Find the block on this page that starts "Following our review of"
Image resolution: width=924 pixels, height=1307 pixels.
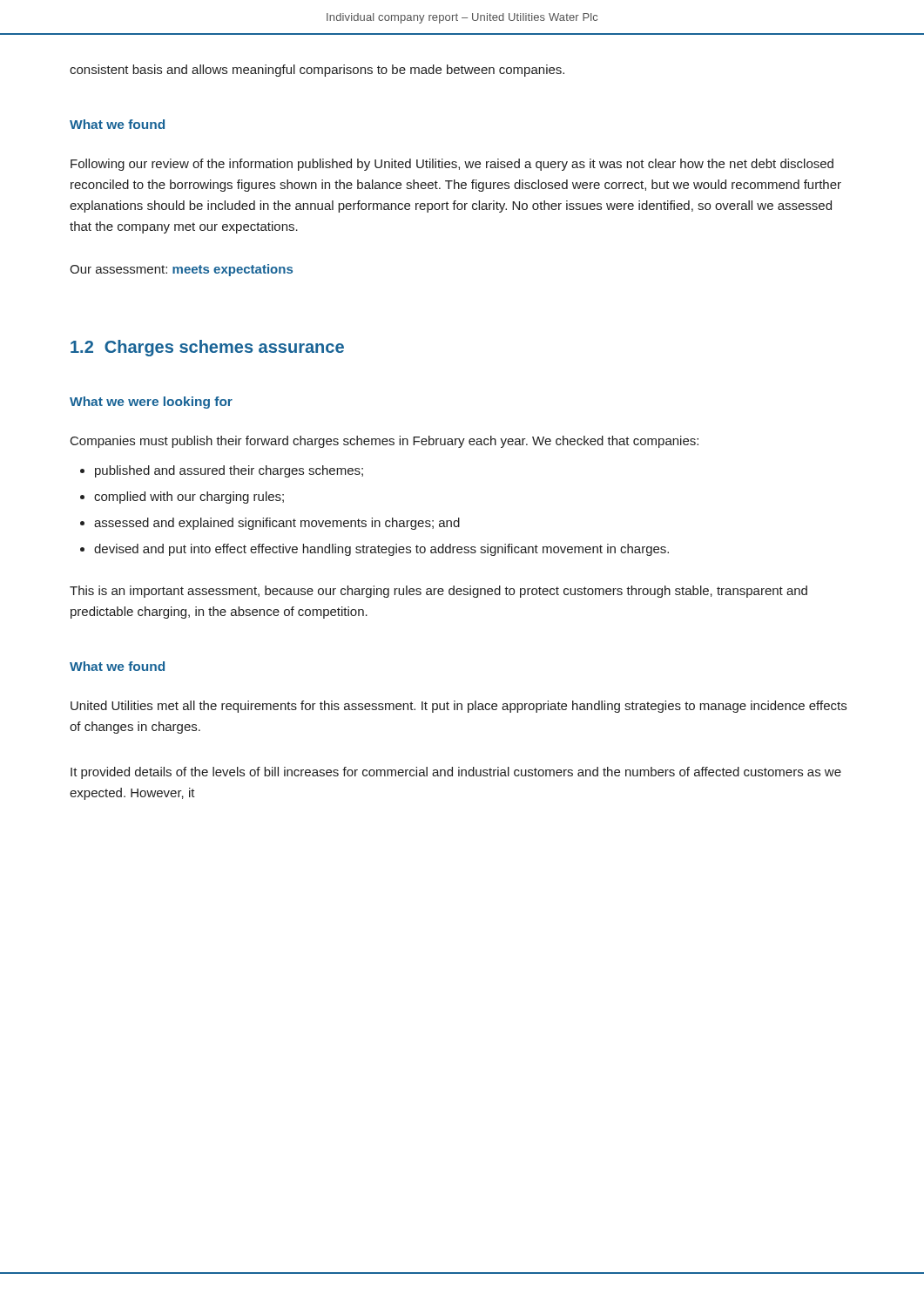[x=455, y=195]
